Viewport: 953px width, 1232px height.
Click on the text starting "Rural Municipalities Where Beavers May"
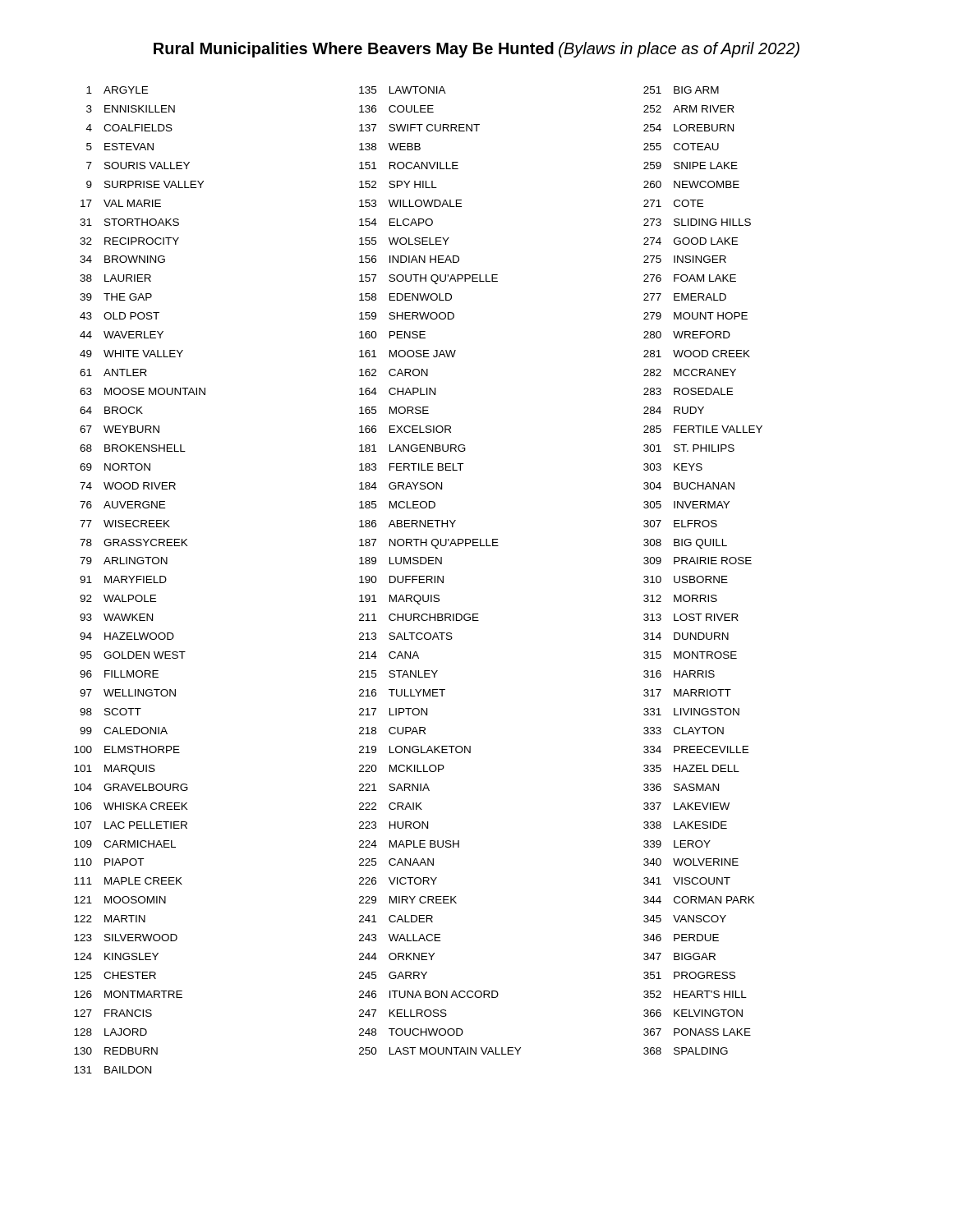tap(476, 48)
